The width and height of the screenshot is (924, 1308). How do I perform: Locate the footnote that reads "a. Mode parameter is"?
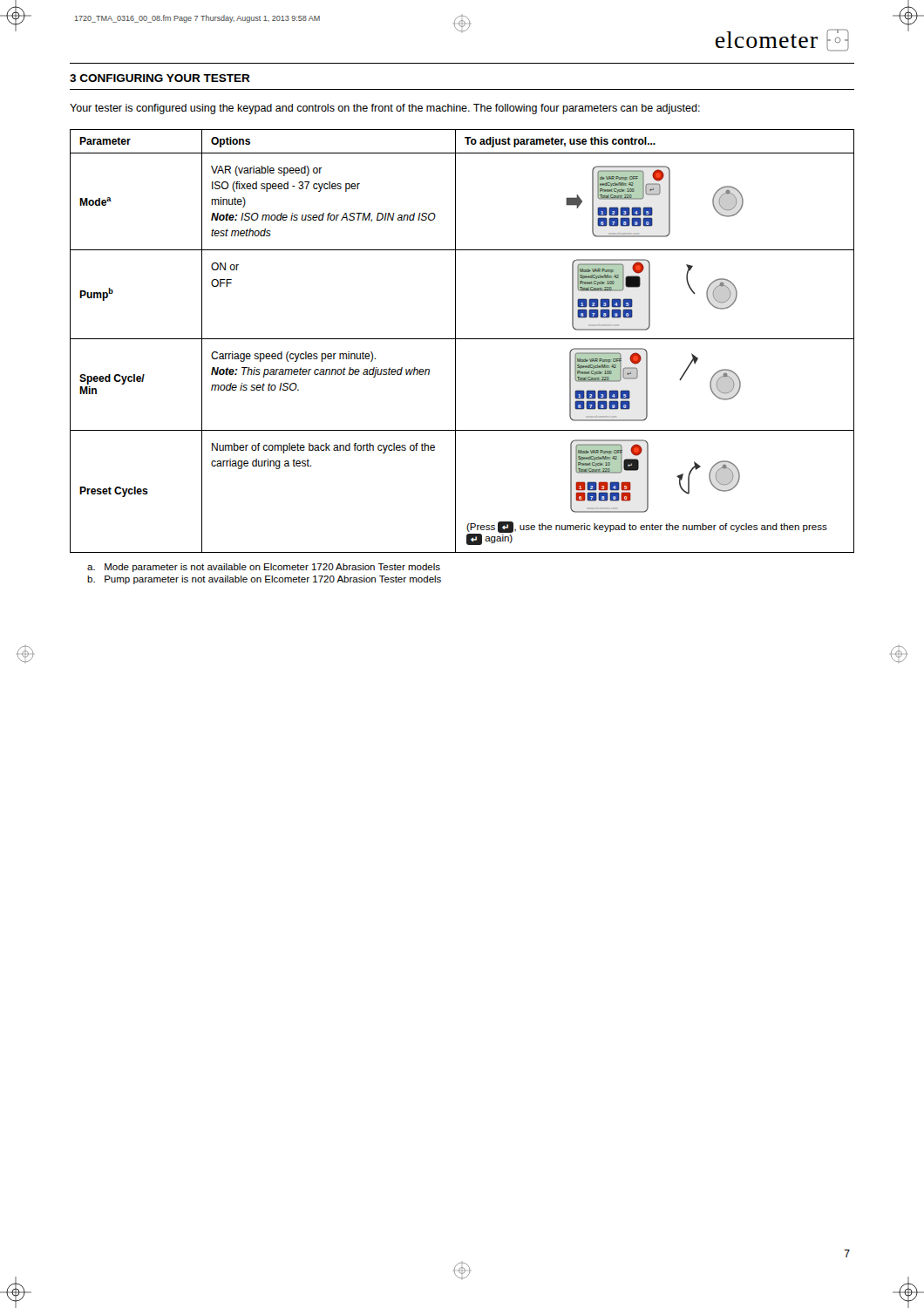pos(264,566)
